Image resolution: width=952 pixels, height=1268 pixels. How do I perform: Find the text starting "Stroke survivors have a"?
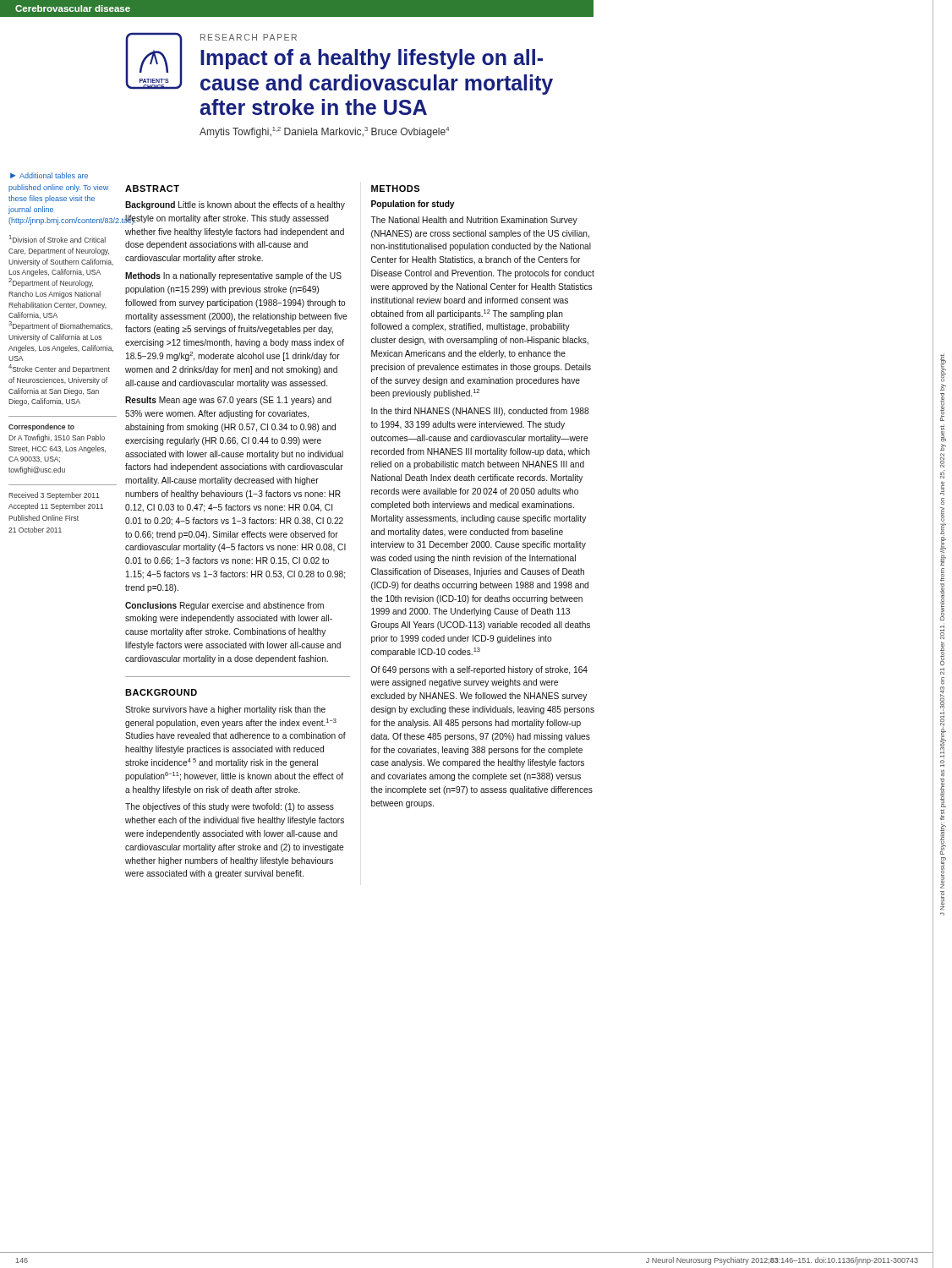[x=235, y=750]
